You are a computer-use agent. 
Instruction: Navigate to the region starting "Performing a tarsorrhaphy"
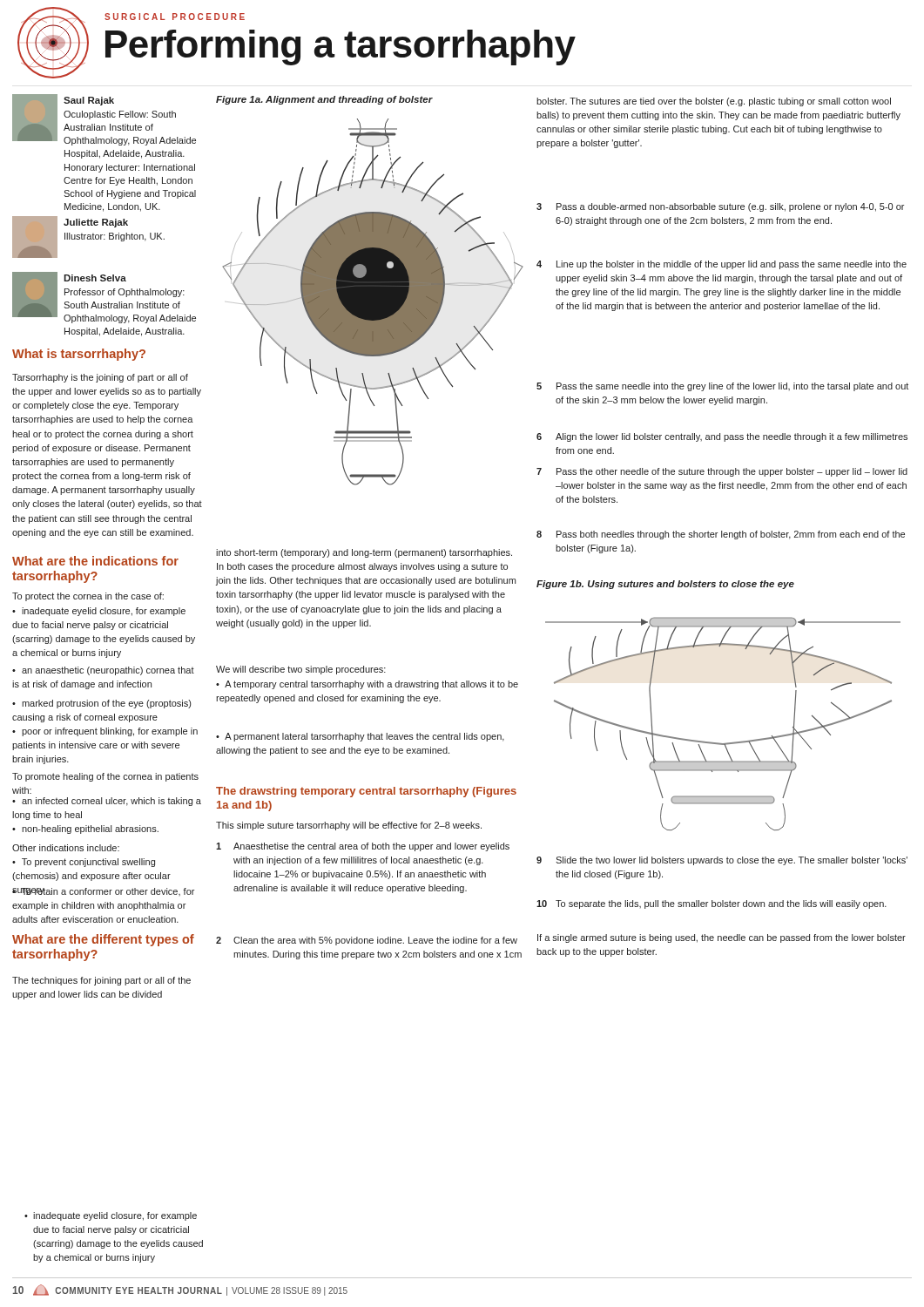click(339, 45)
